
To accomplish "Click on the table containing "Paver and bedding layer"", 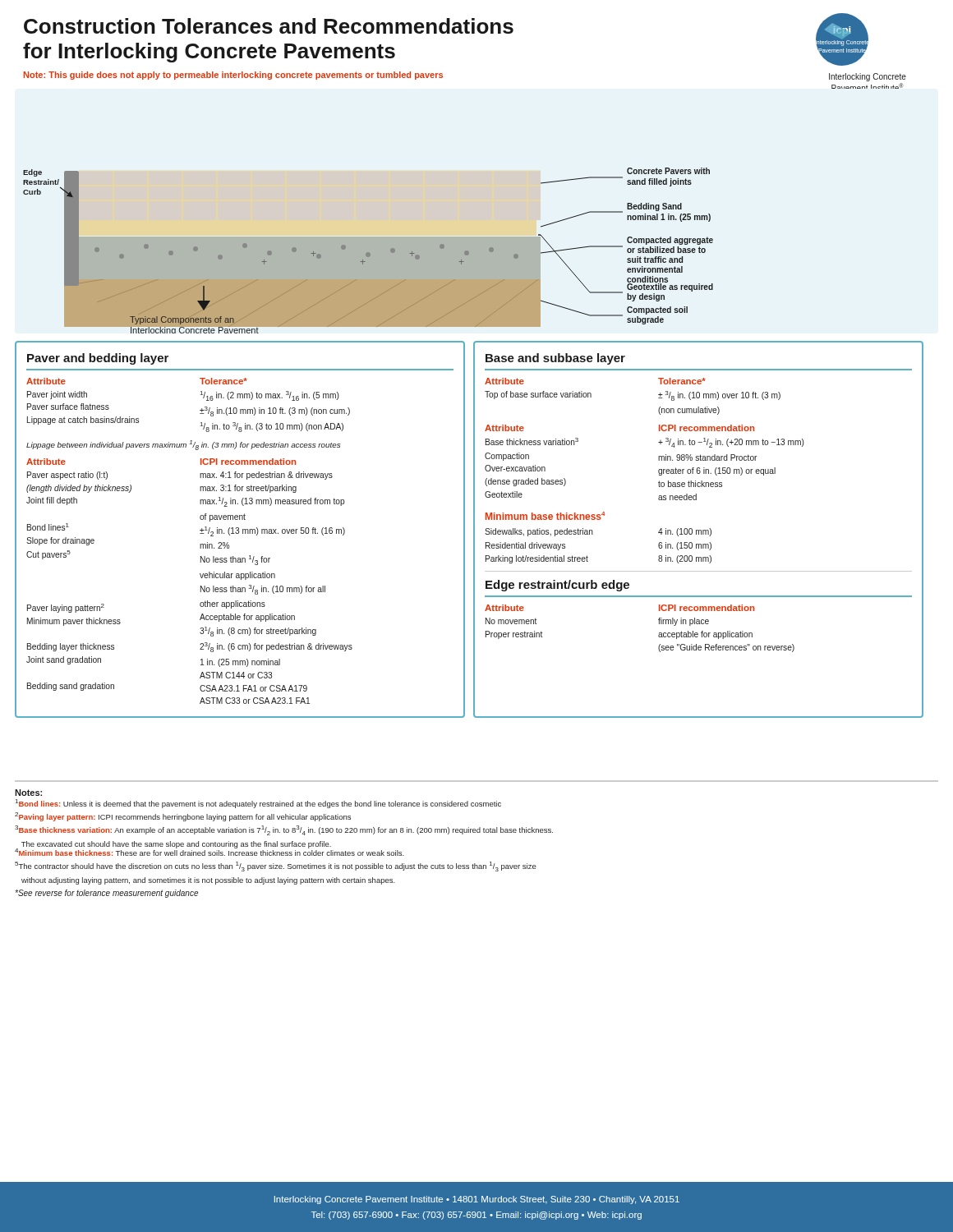I will click(x=240, y=529).
